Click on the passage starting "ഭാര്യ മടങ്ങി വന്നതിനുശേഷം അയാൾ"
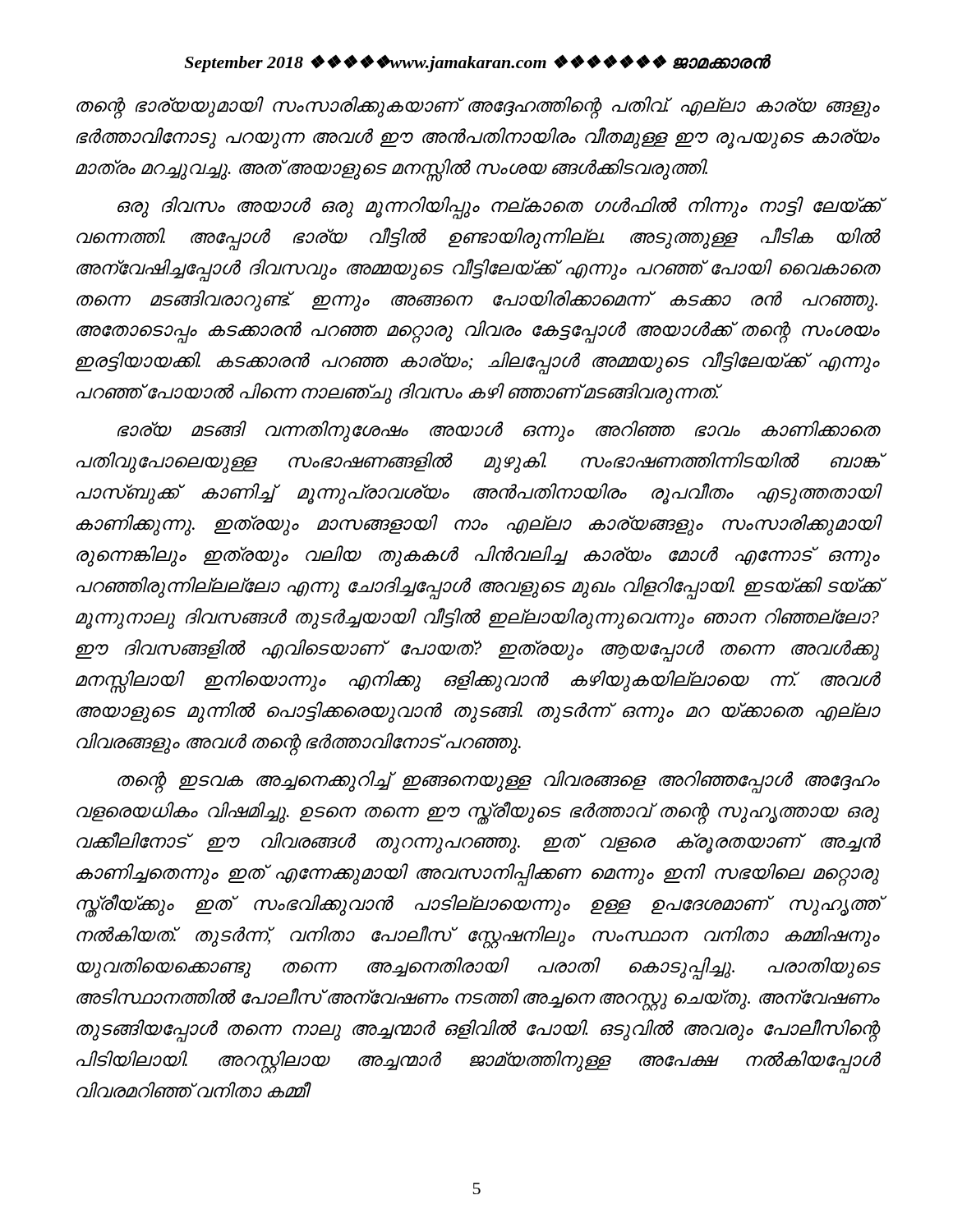Screen dimensions: 1232x953 tap(476, 586)
